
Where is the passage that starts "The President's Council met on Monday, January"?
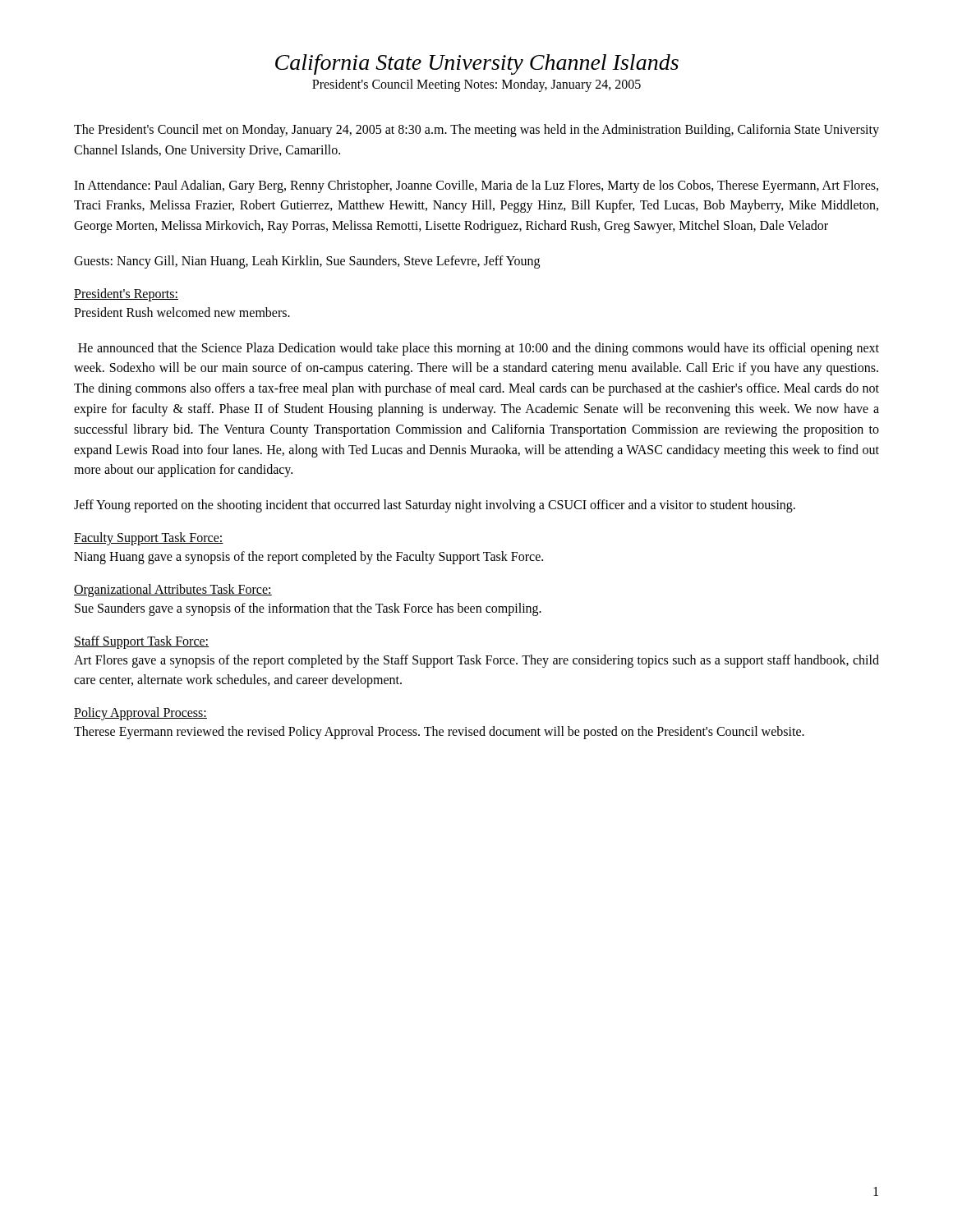(x=476, y=140)
